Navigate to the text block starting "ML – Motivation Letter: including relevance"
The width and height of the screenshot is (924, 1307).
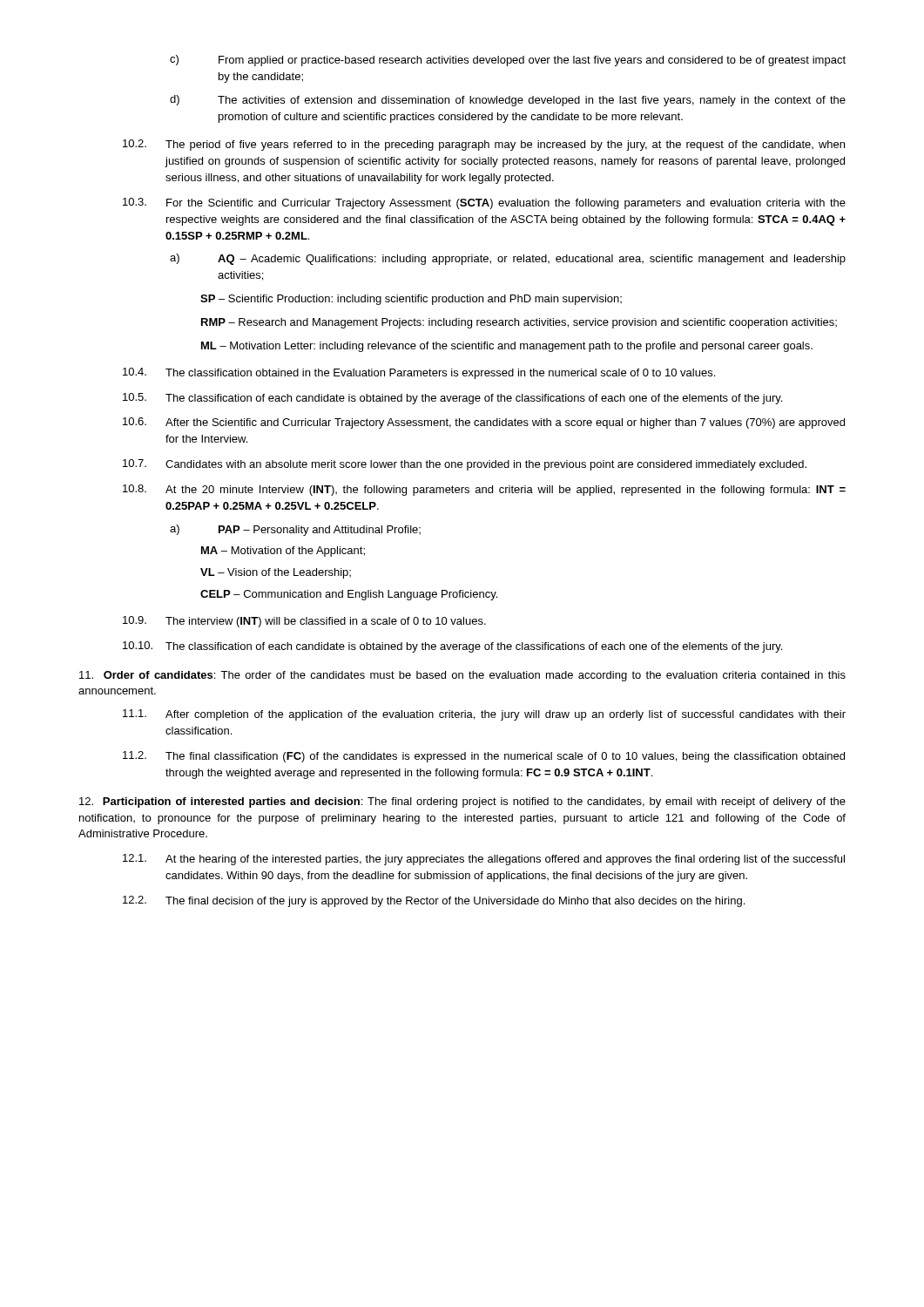(x=523, y=346)
